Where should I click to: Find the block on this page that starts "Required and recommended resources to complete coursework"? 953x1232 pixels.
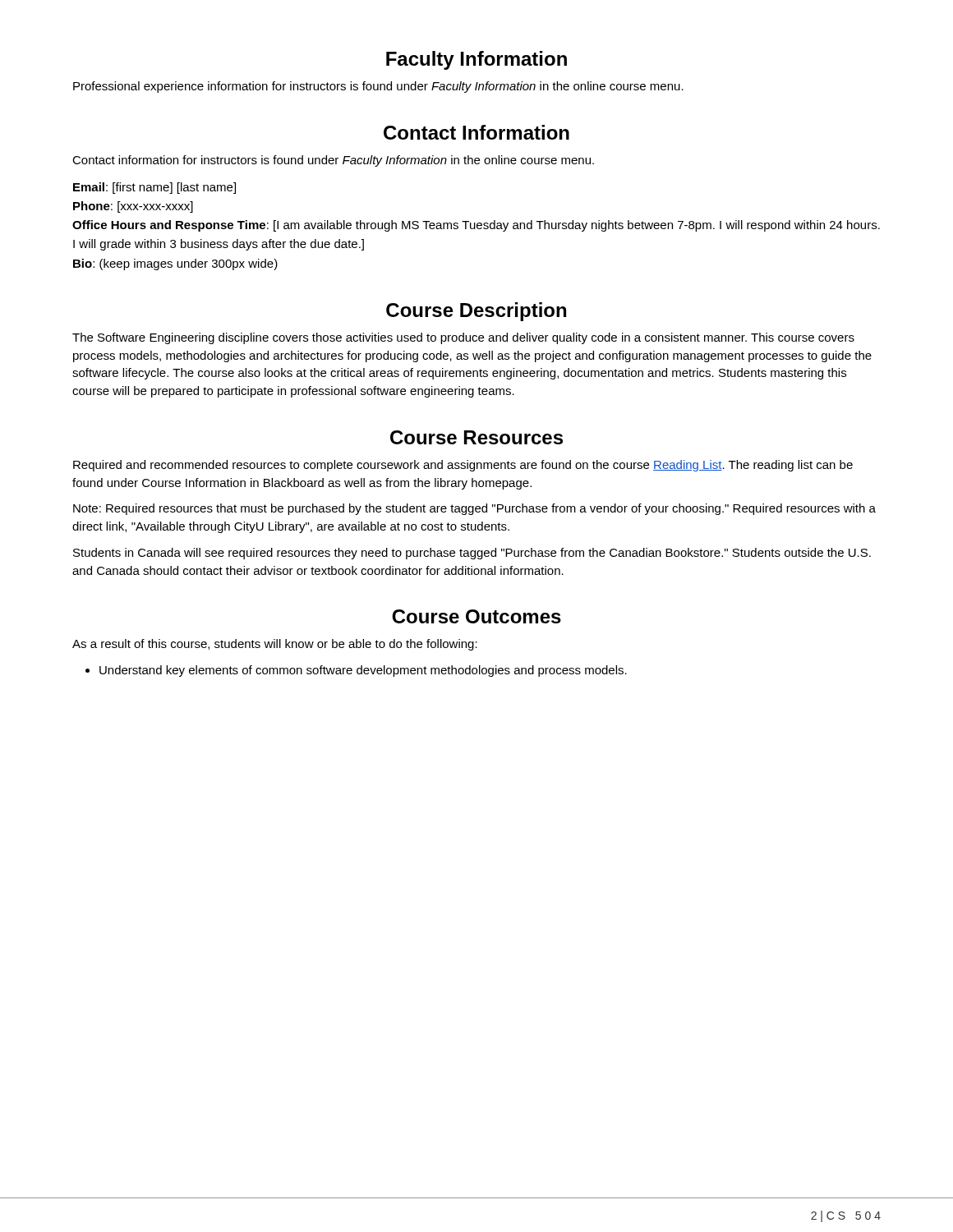pos(476,473)
